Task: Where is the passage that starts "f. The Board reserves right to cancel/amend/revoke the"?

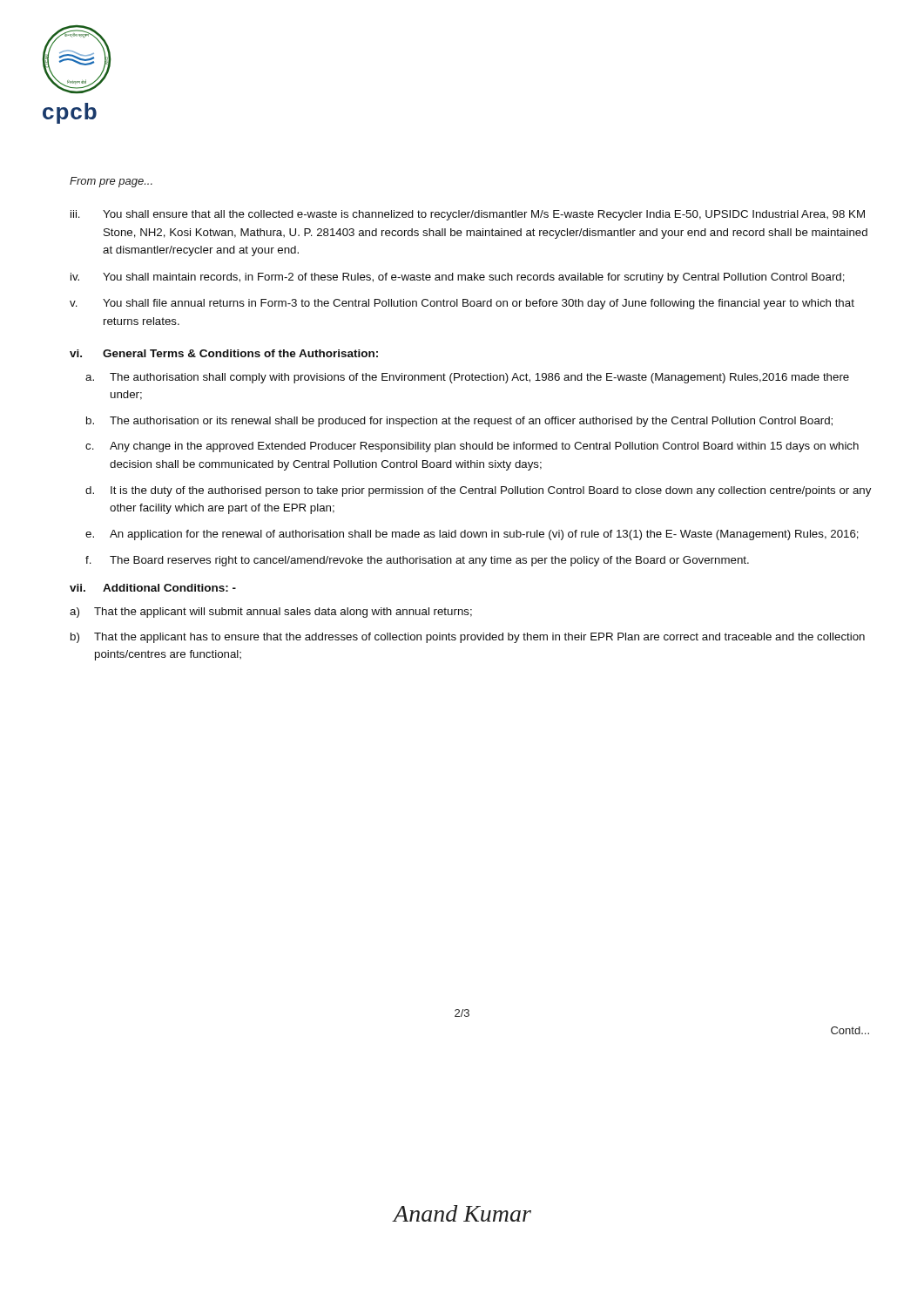Action: 479,560
